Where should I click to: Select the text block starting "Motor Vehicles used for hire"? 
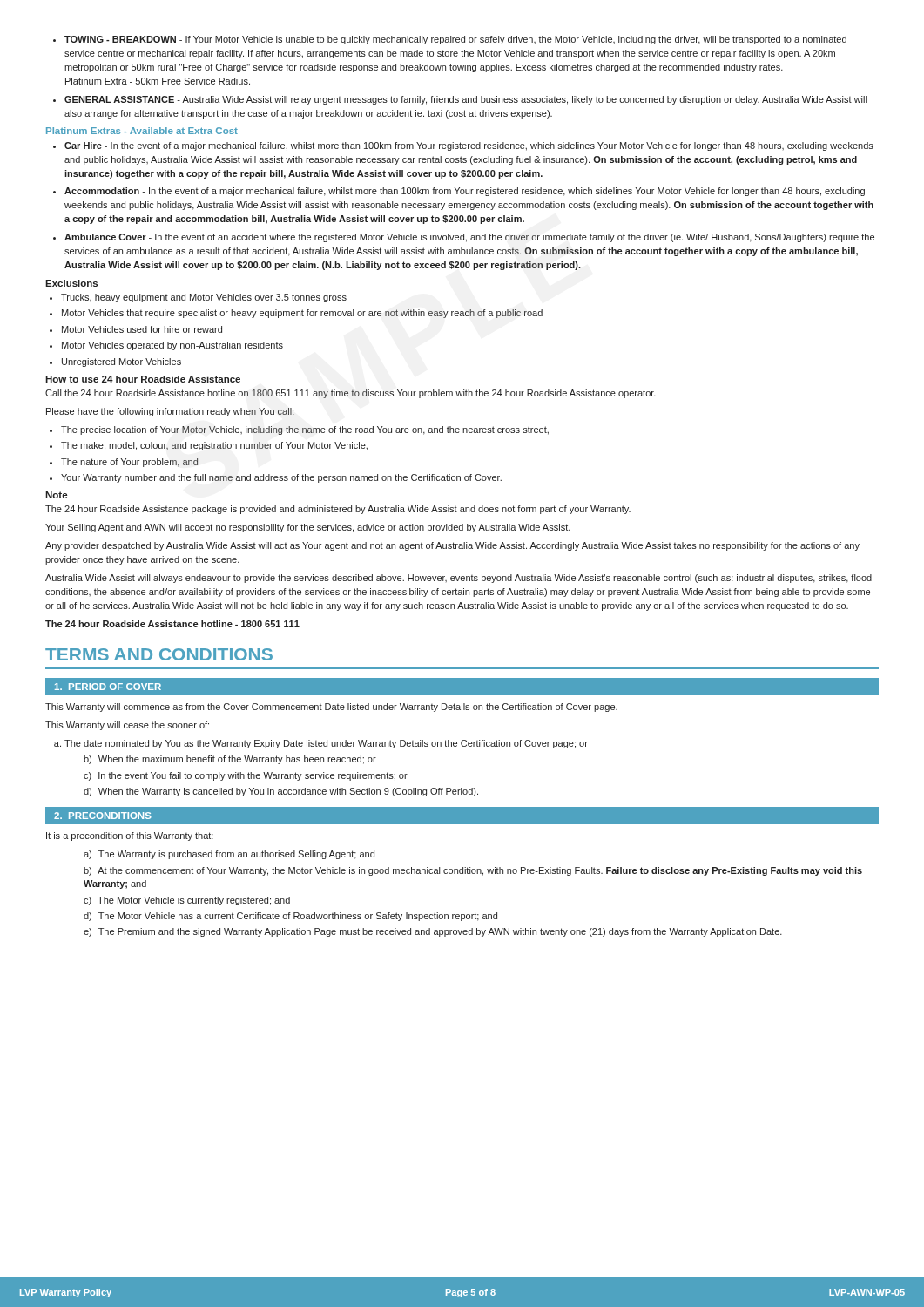[136, 329]
